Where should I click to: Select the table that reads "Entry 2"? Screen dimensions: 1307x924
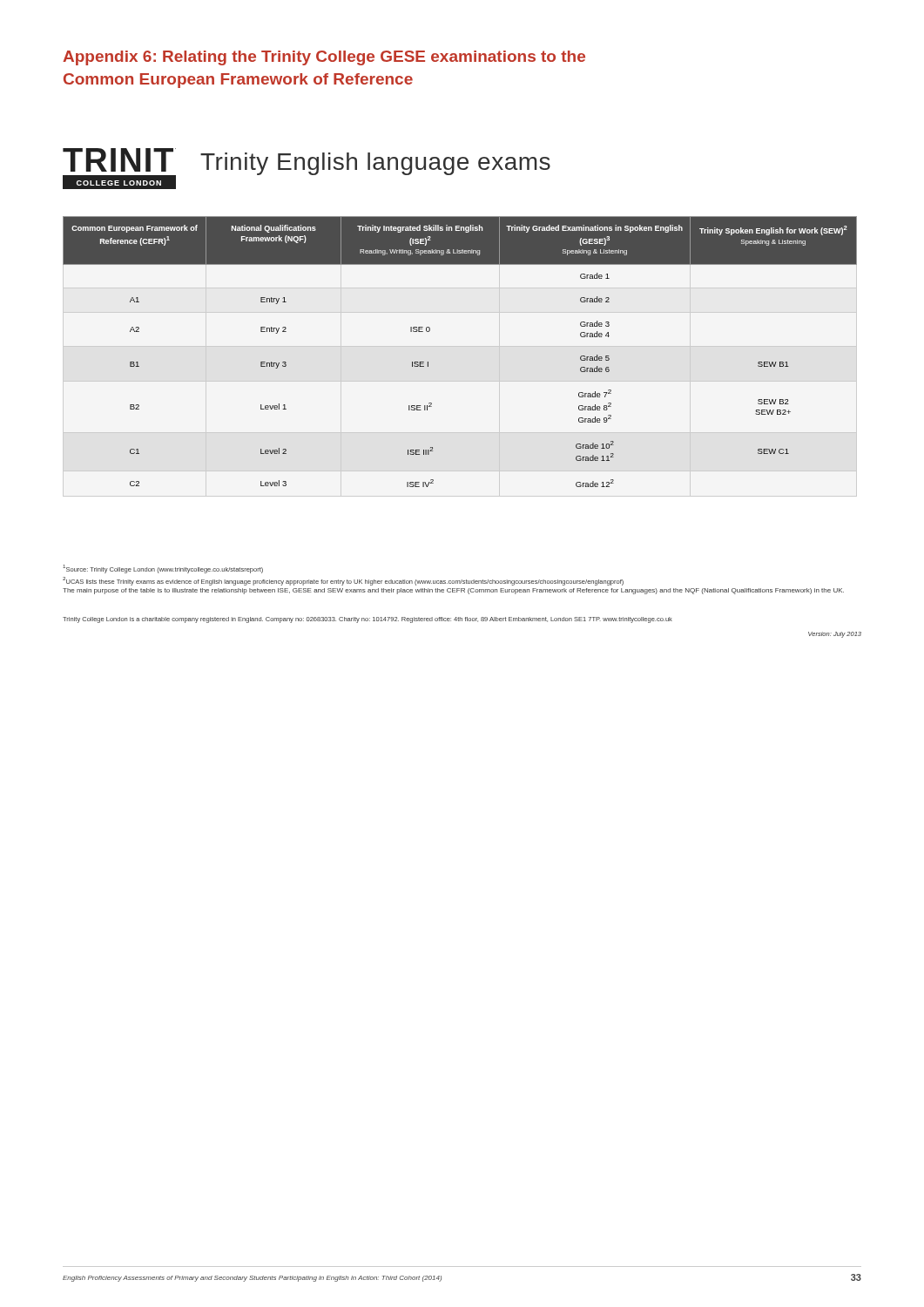460,356
